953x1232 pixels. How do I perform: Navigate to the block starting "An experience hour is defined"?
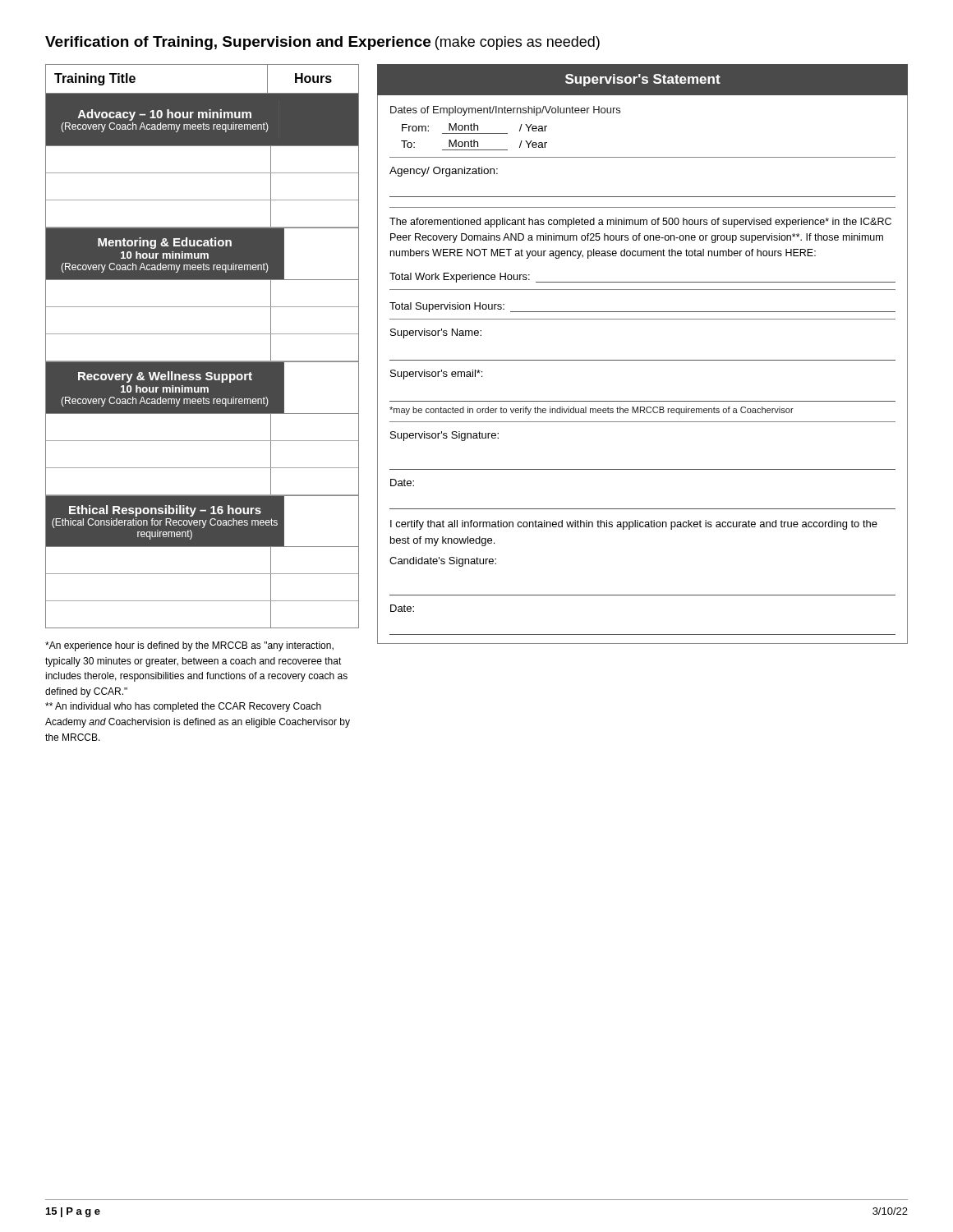[x=198, y=691]
